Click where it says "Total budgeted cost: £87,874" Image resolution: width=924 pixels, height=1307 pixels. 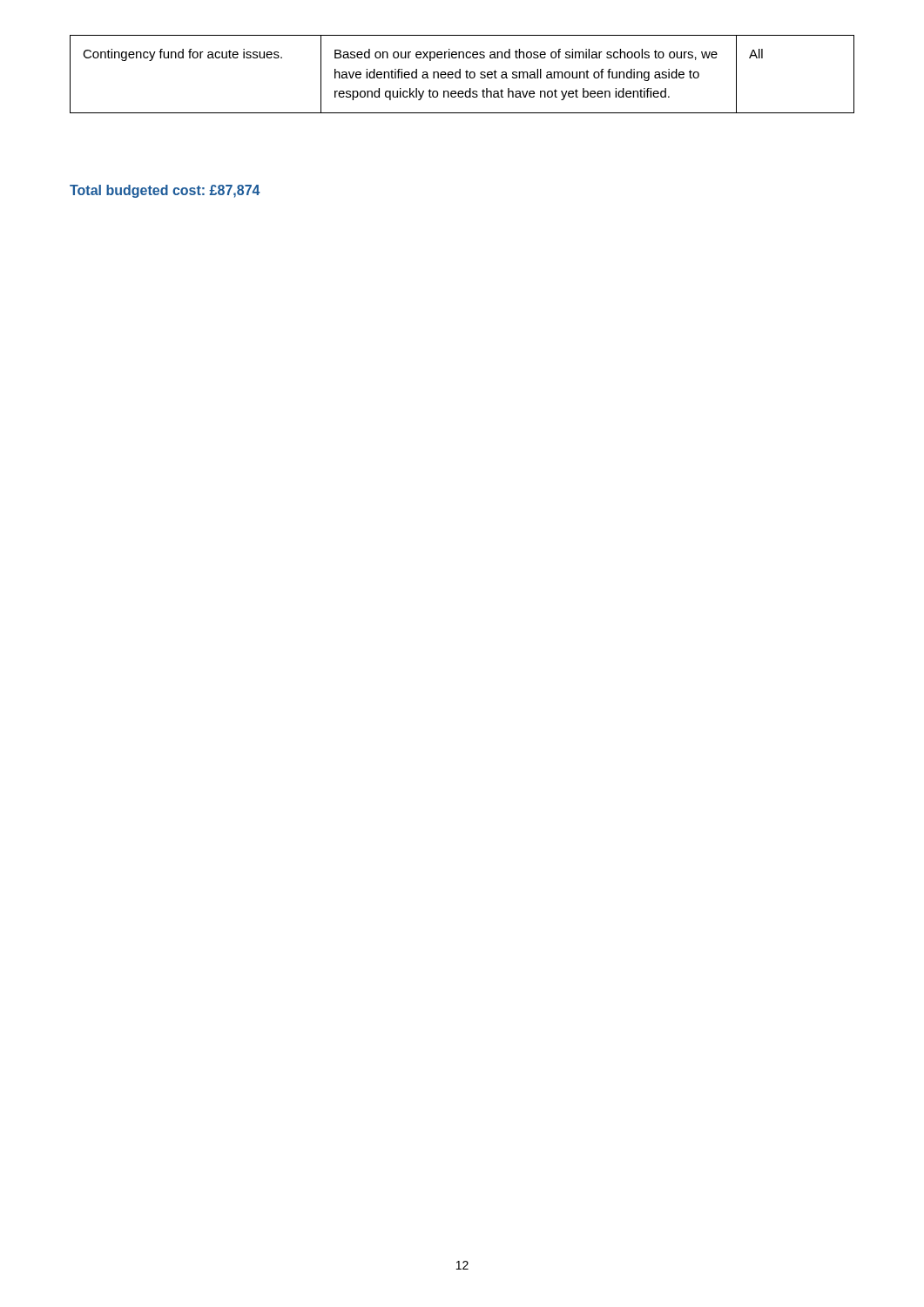coord(165,190)
